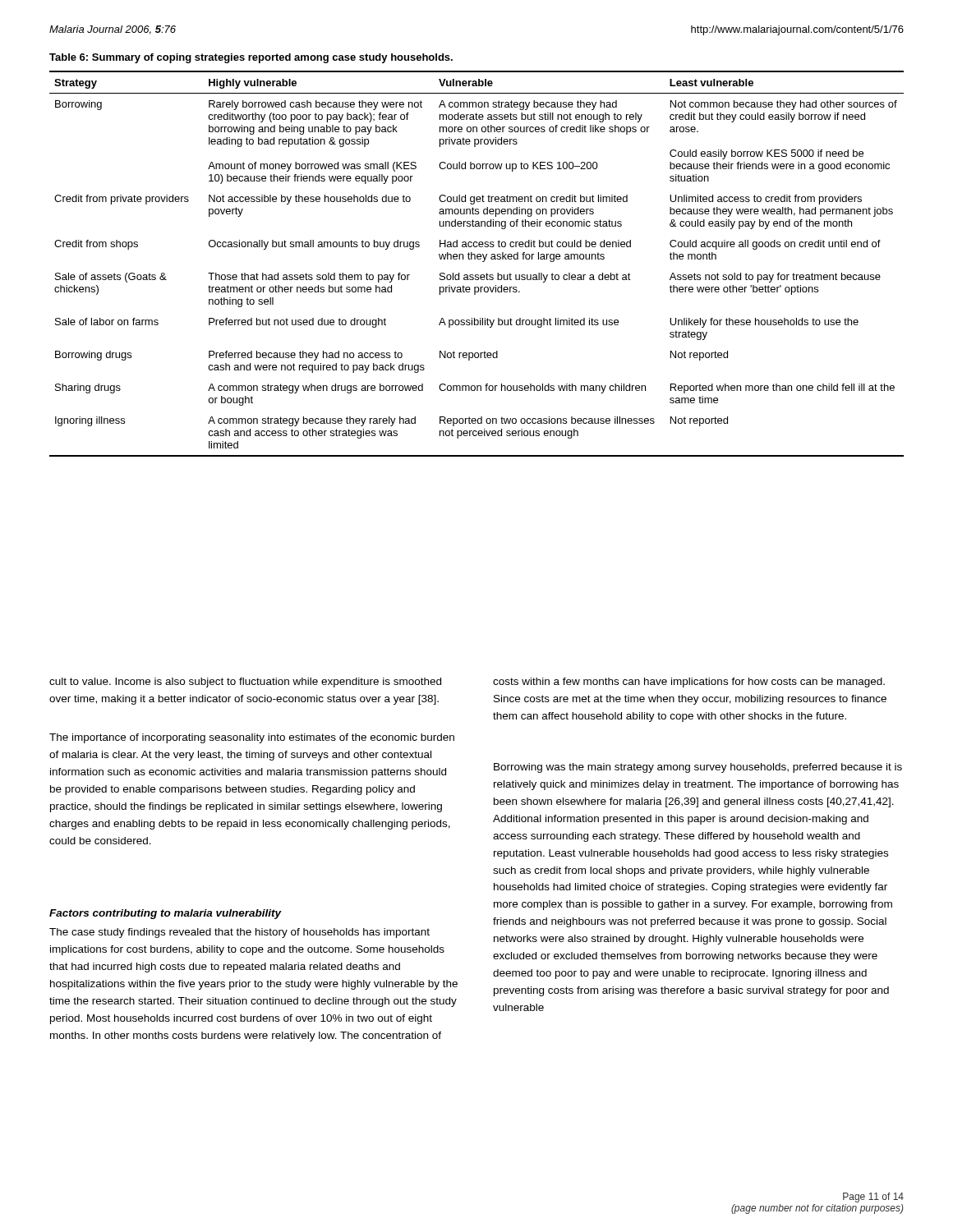Find the text block containing "cult to value."
Viewport: 953px width, 1232px height.
pos(246,690)
